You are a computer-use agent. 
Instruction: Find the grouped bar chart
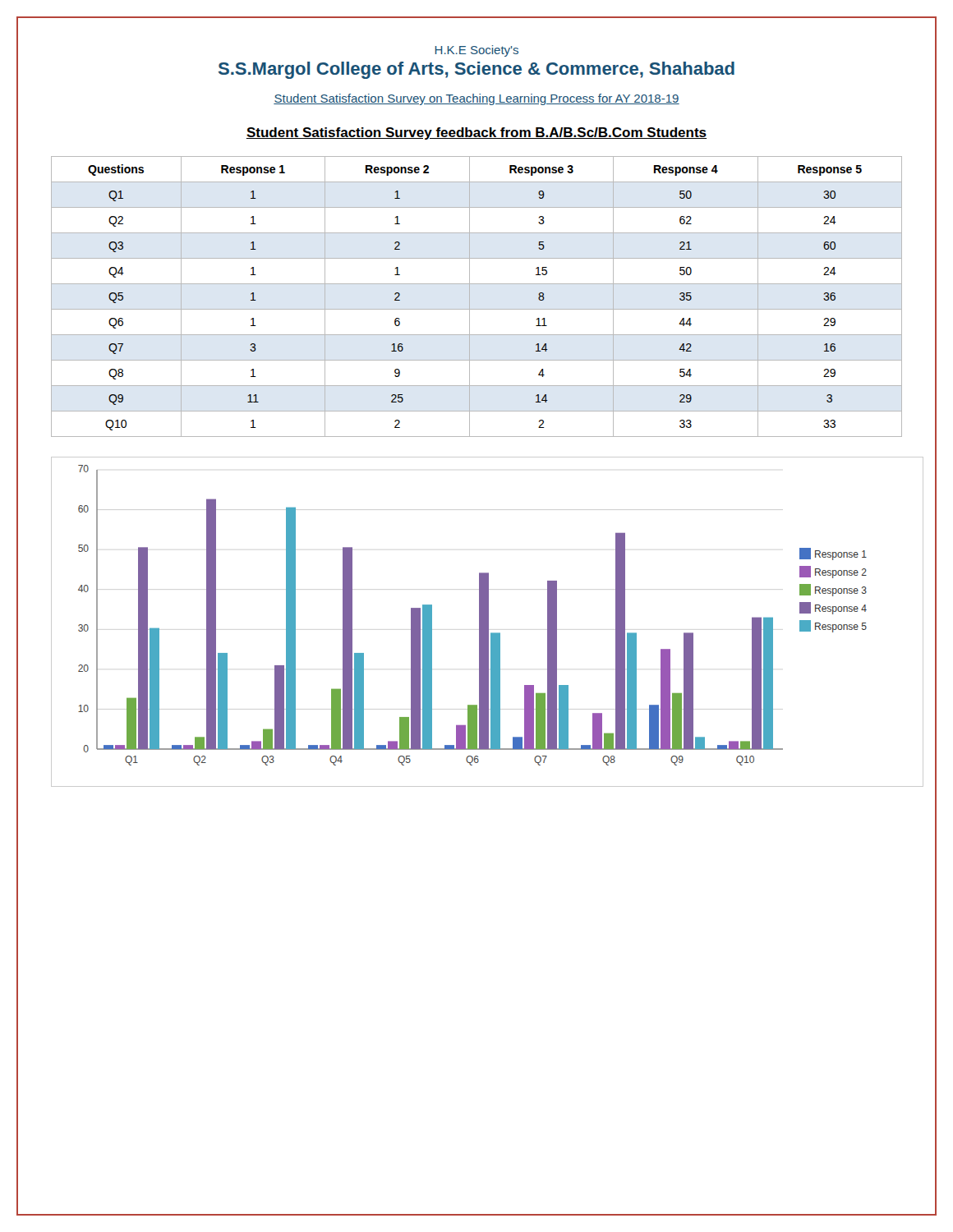point(476,623)
